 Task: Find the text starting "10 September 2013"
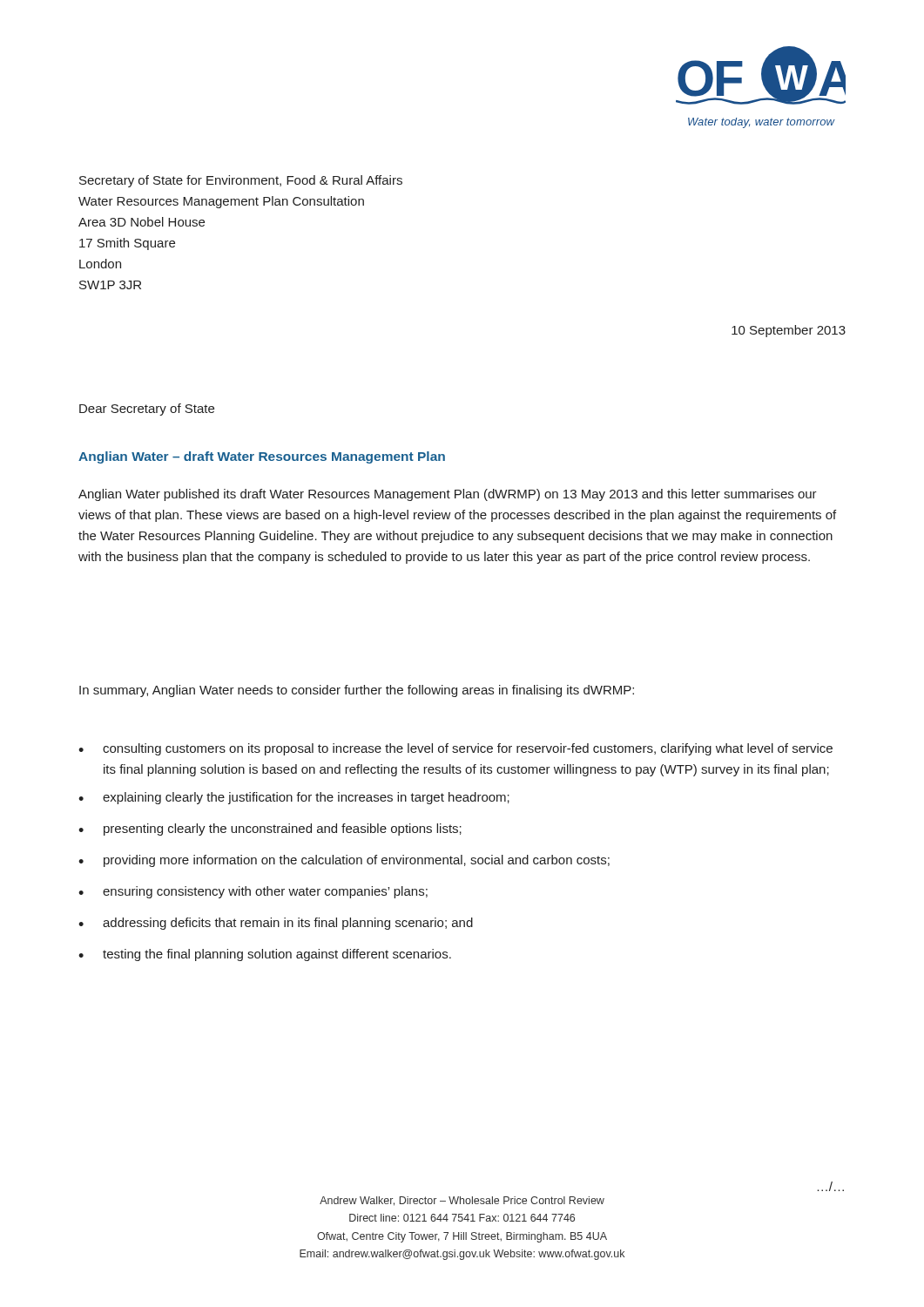pos(788,330)
